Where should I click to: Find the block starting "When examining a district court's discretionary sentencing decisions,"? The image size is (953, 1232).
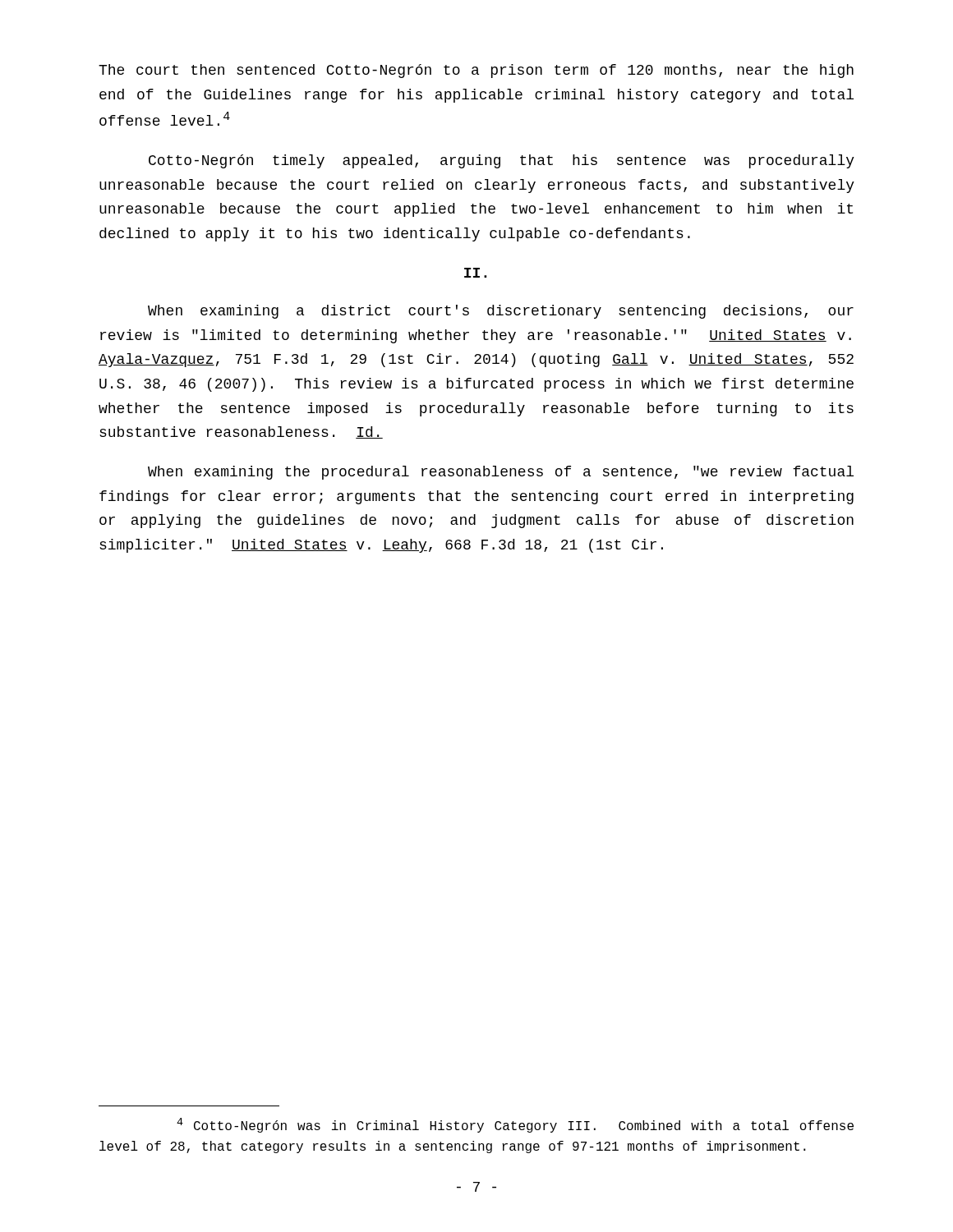tap(501, 312)
